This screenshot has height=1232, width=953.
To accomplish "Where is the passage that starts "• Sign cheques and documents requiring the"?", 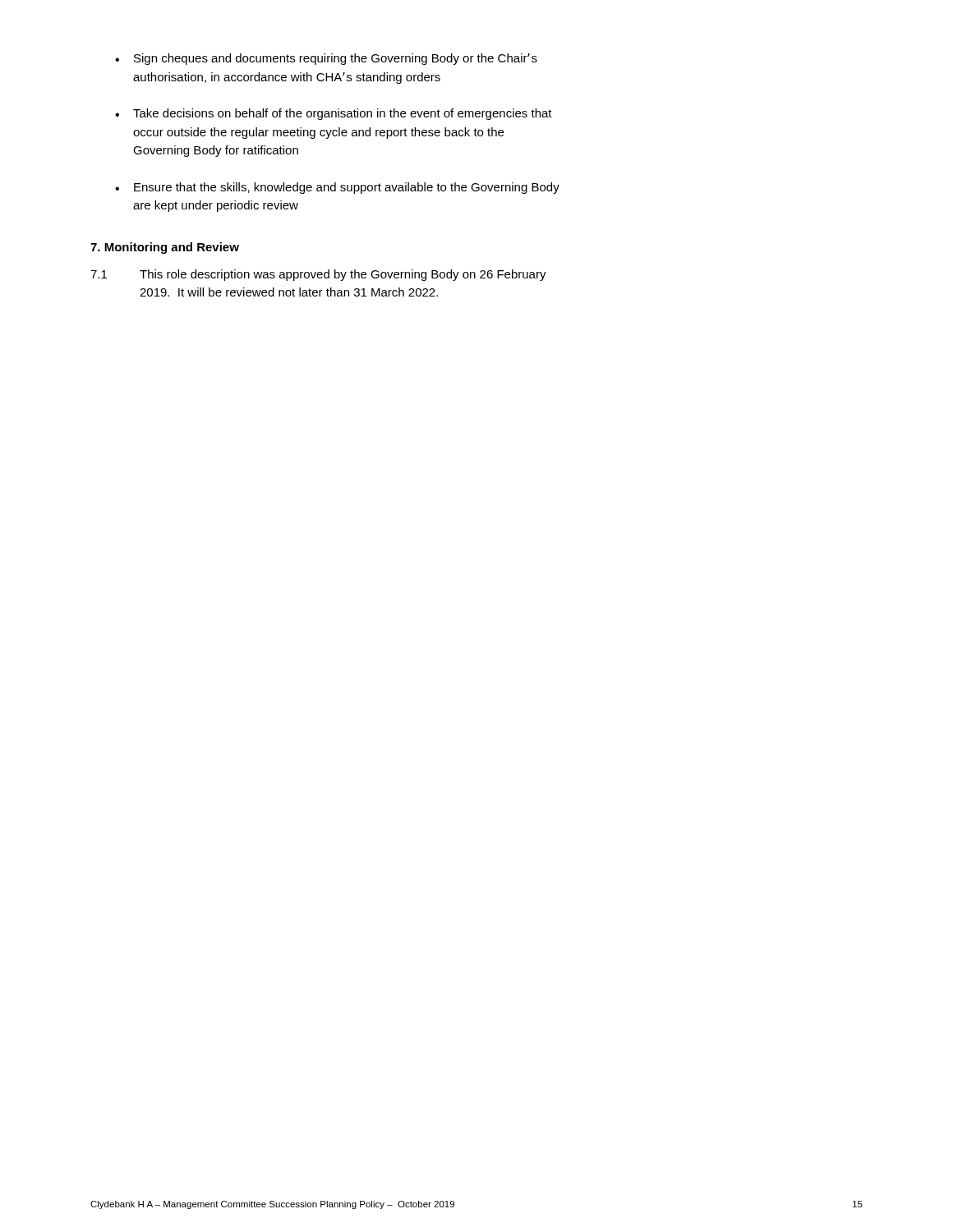I will [326, 68].
